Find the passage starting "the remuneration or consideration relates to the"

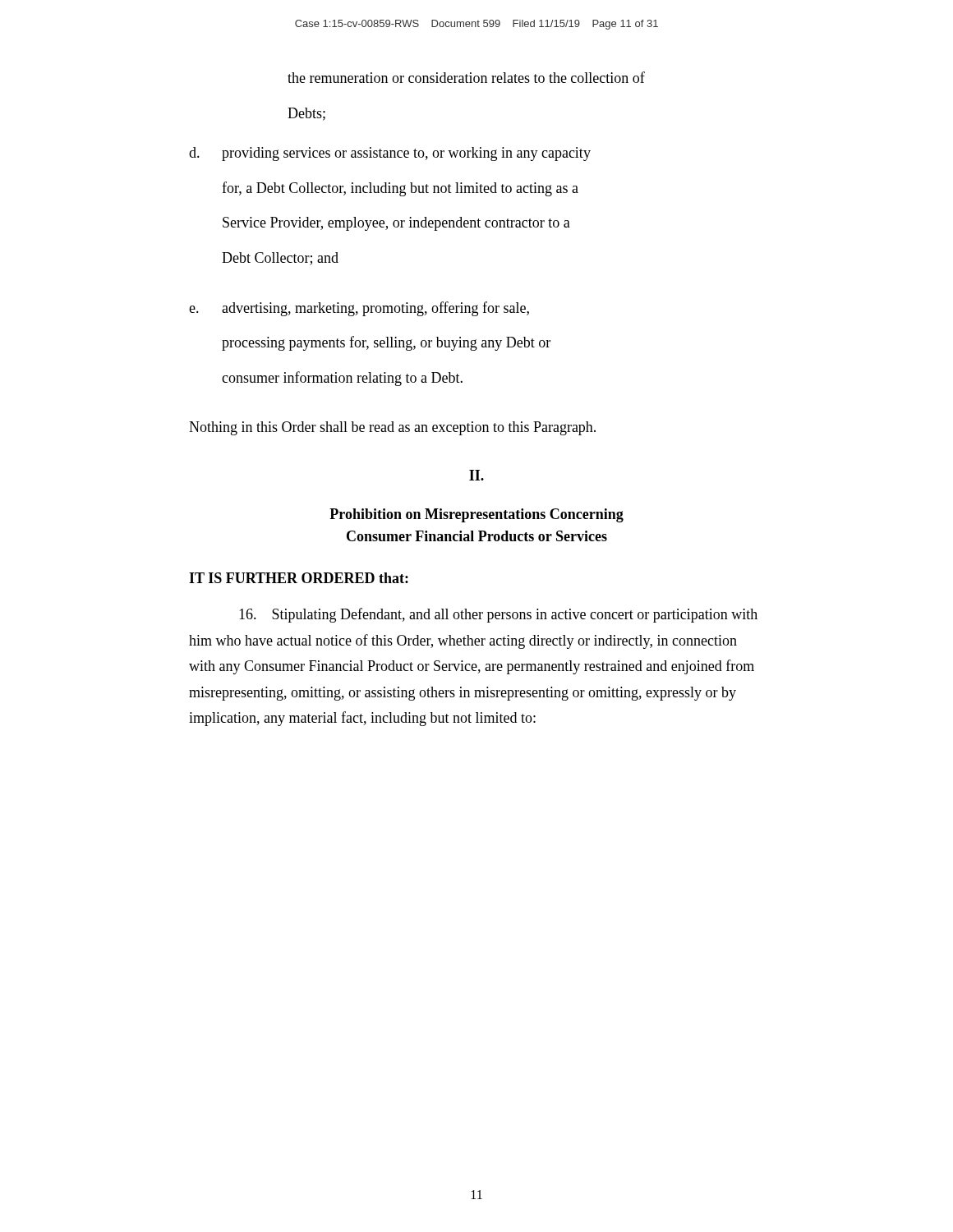click(x=466, y=77)
